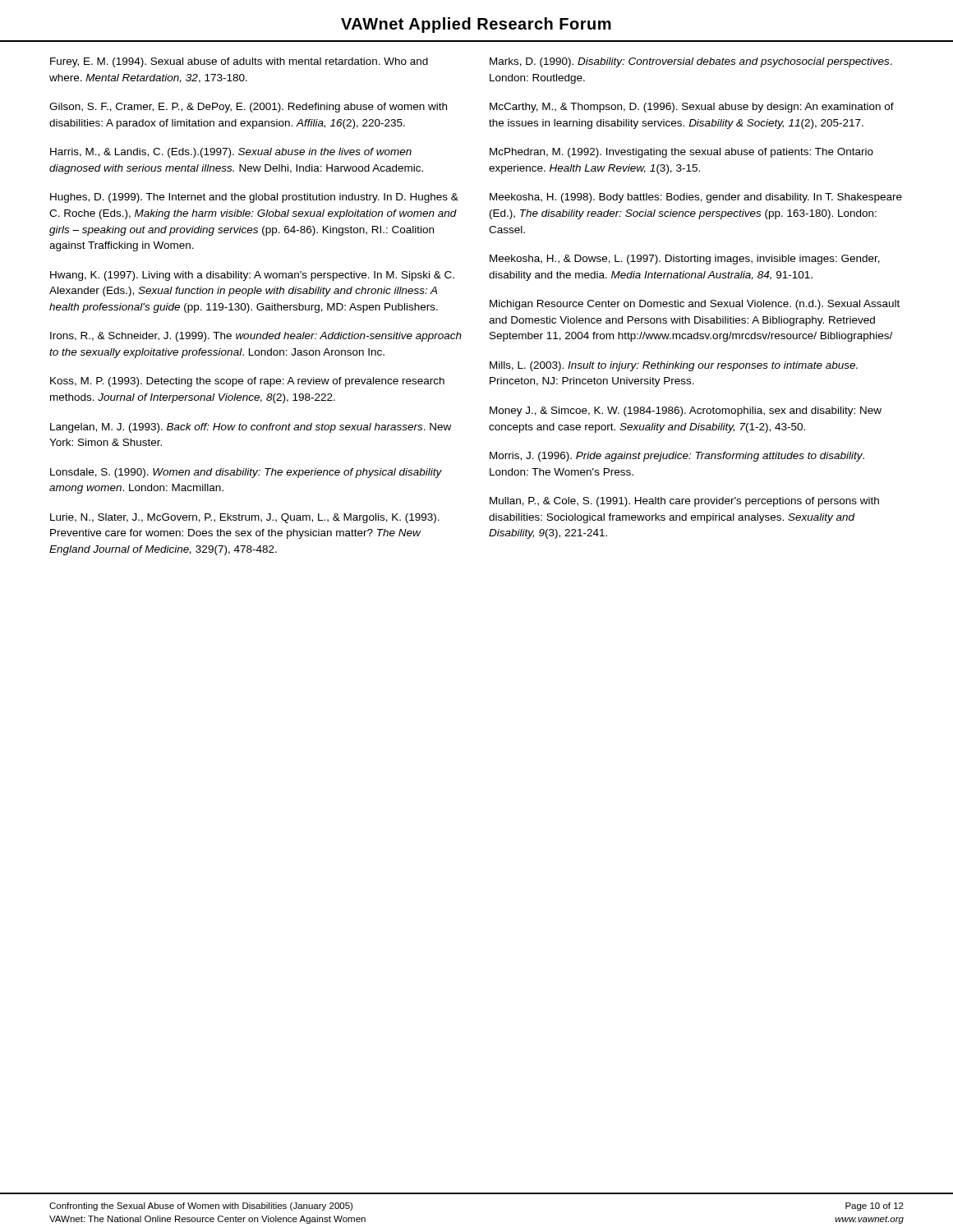The width and height of the screenshot is (953, 1232).
Task: Navigate to the text starting "McCarthy, M., & Thompson,"
Action: (691, 115)
